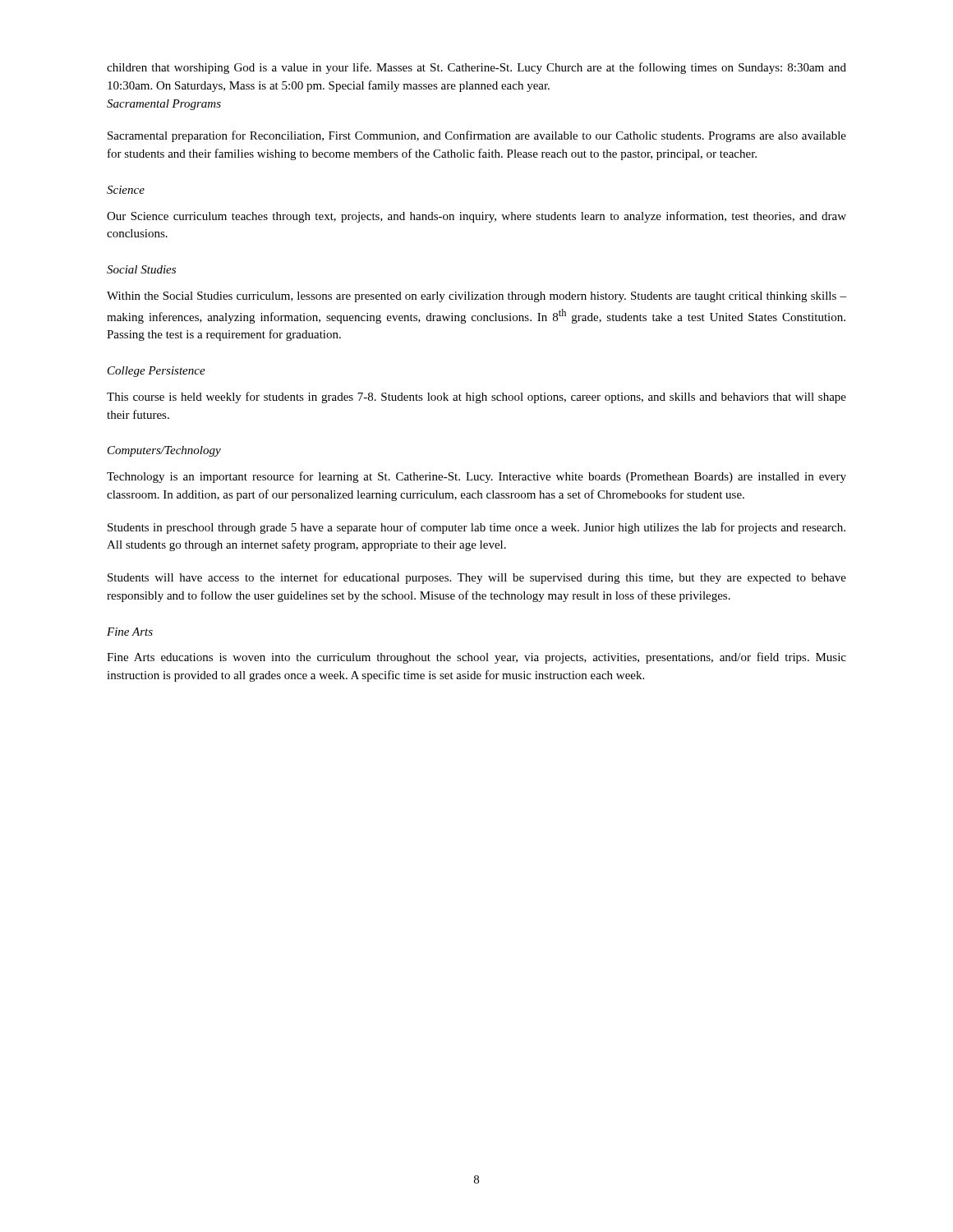The width and height of the screenshot is (953, 1232).
Task: Select the text block containing "Students in preschool through"
Action: tap(476, 536)
